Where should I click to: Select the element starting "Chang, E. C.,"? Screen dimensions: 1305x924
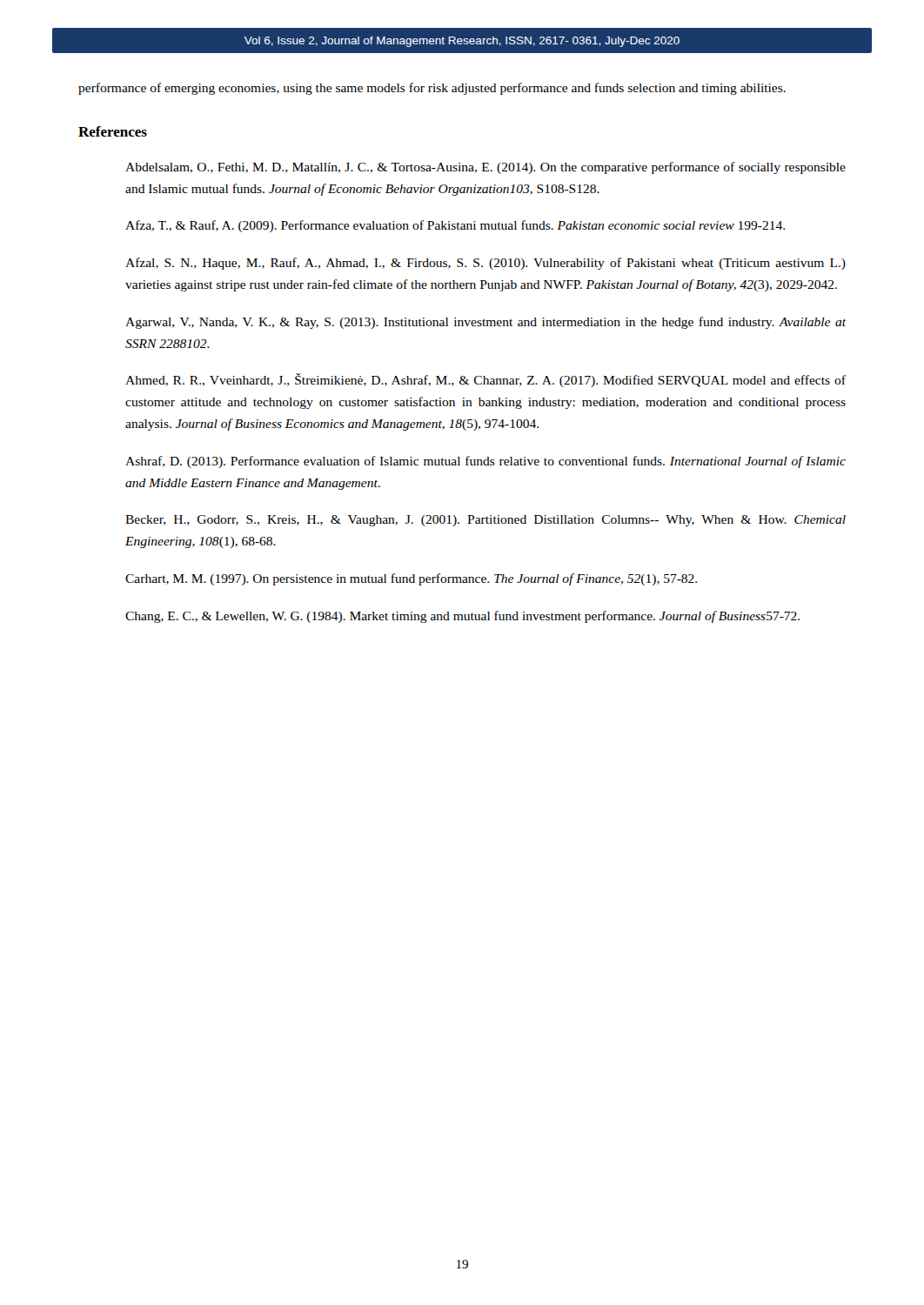pyautogui.click(x=462, y=616)
